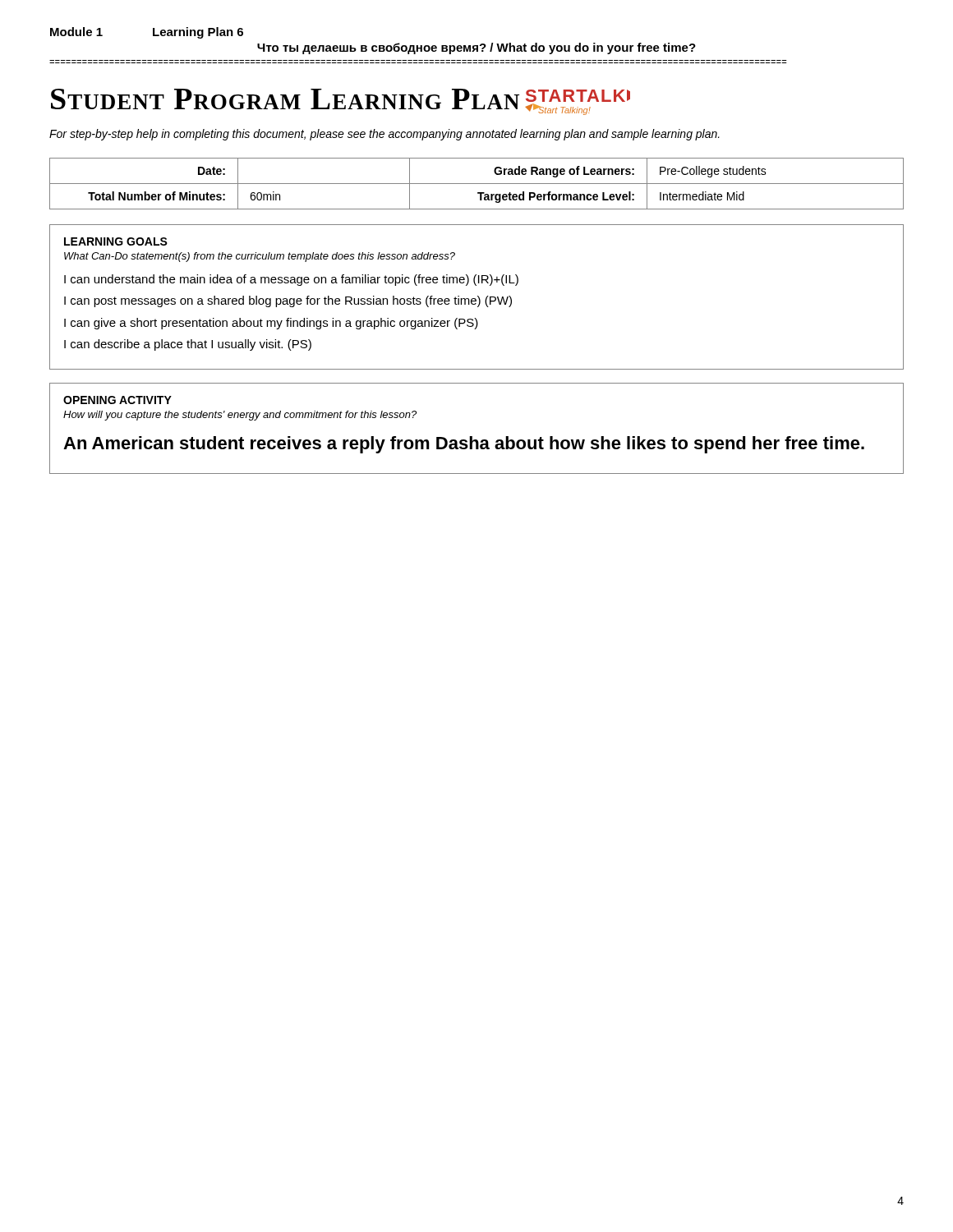The width and height of the screenshot is (953, 1232).
Task: Click the passage that begins "What Can-Do statement(s) from"
Action: pos(259,256)
